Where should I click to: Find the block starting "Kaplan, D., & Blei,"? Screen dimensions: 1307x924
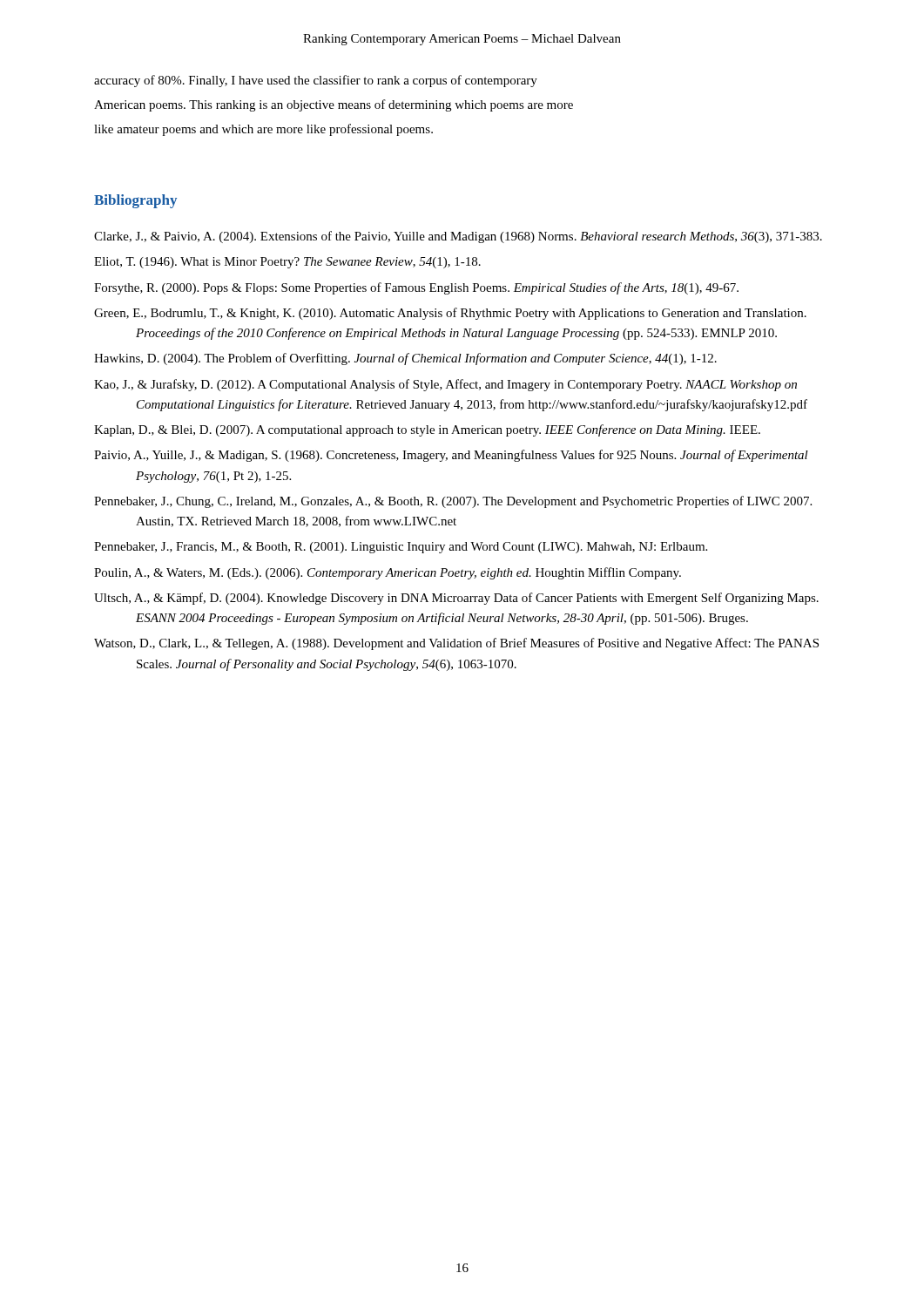pyautogui.click(x=428, y=430)
